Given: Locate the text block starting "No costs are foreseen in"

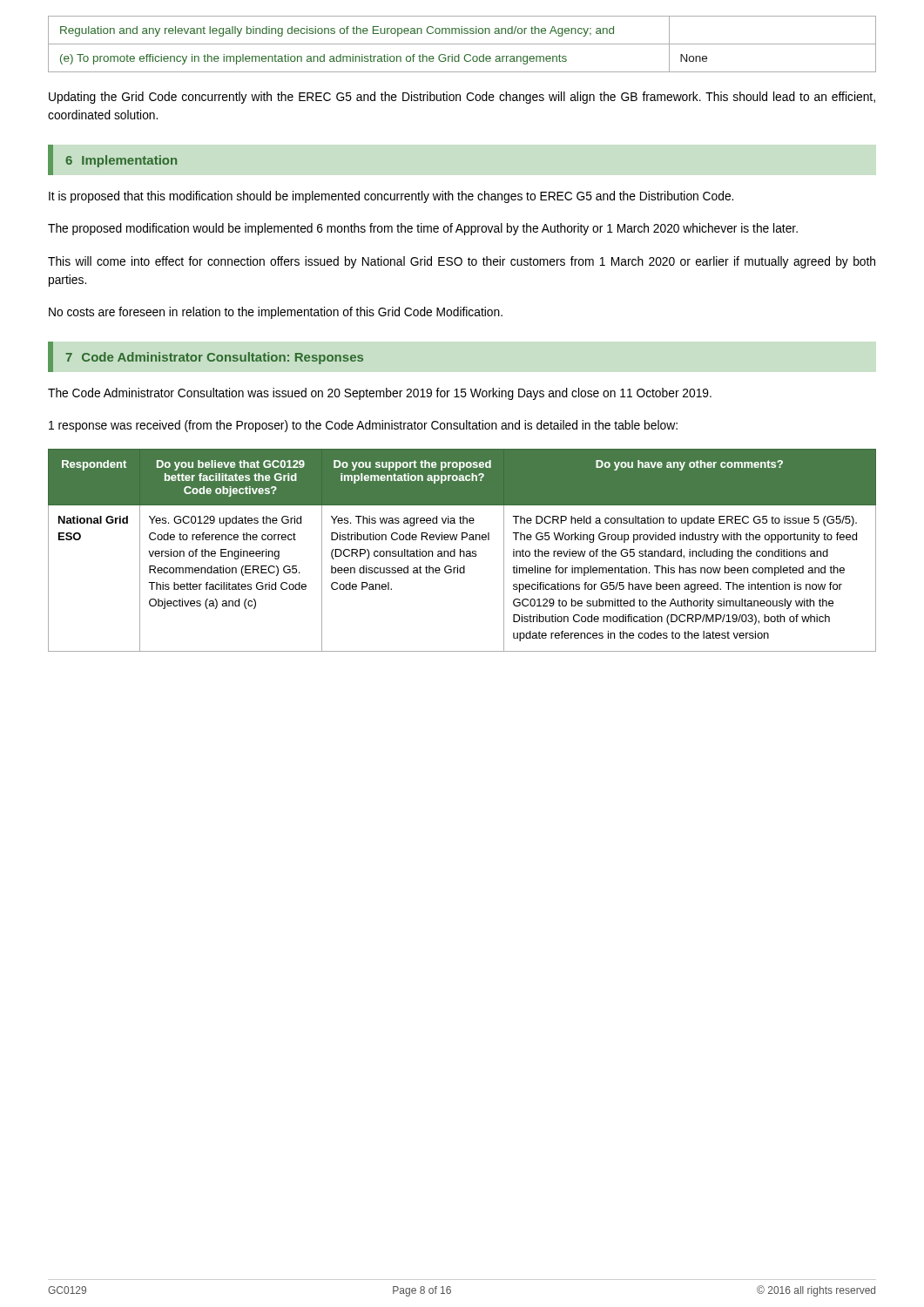Looking at the screenshot, I should (x=276, y=313).
